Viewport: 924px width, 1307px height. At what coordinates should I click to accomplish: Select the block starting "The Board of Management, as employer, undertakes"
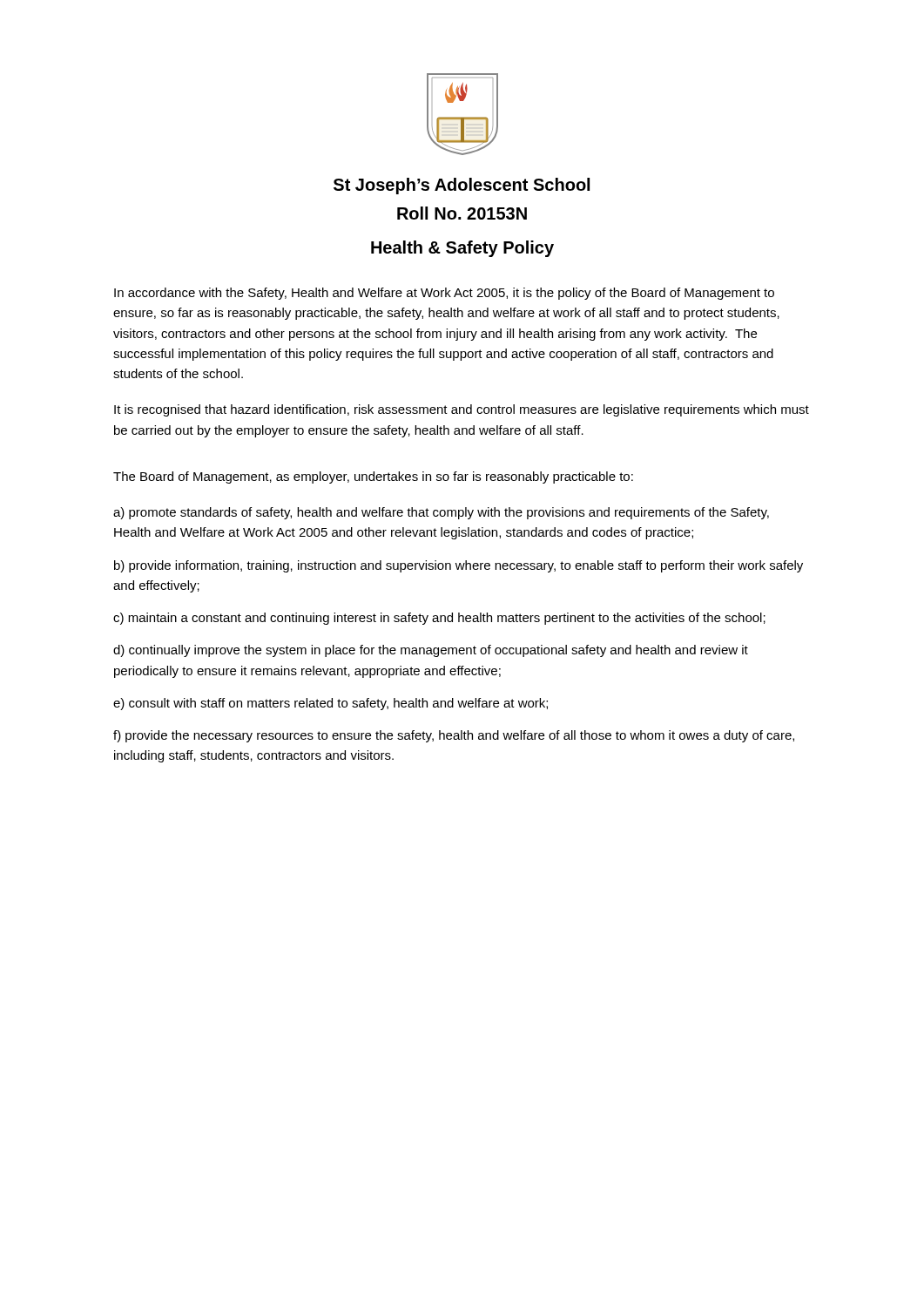point(374,476)
